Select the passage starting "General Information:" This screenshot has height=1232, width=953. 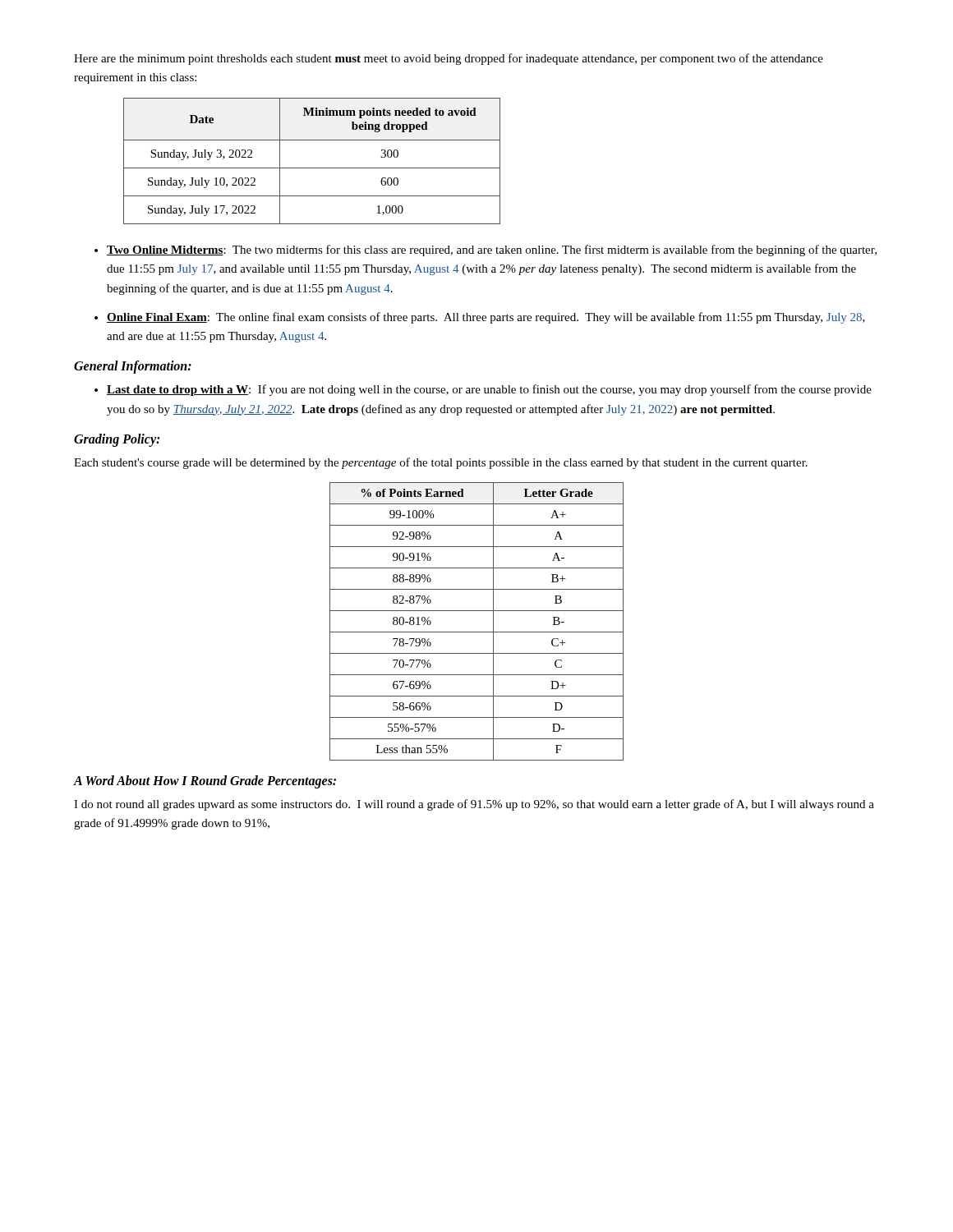(x=133, y=366)
